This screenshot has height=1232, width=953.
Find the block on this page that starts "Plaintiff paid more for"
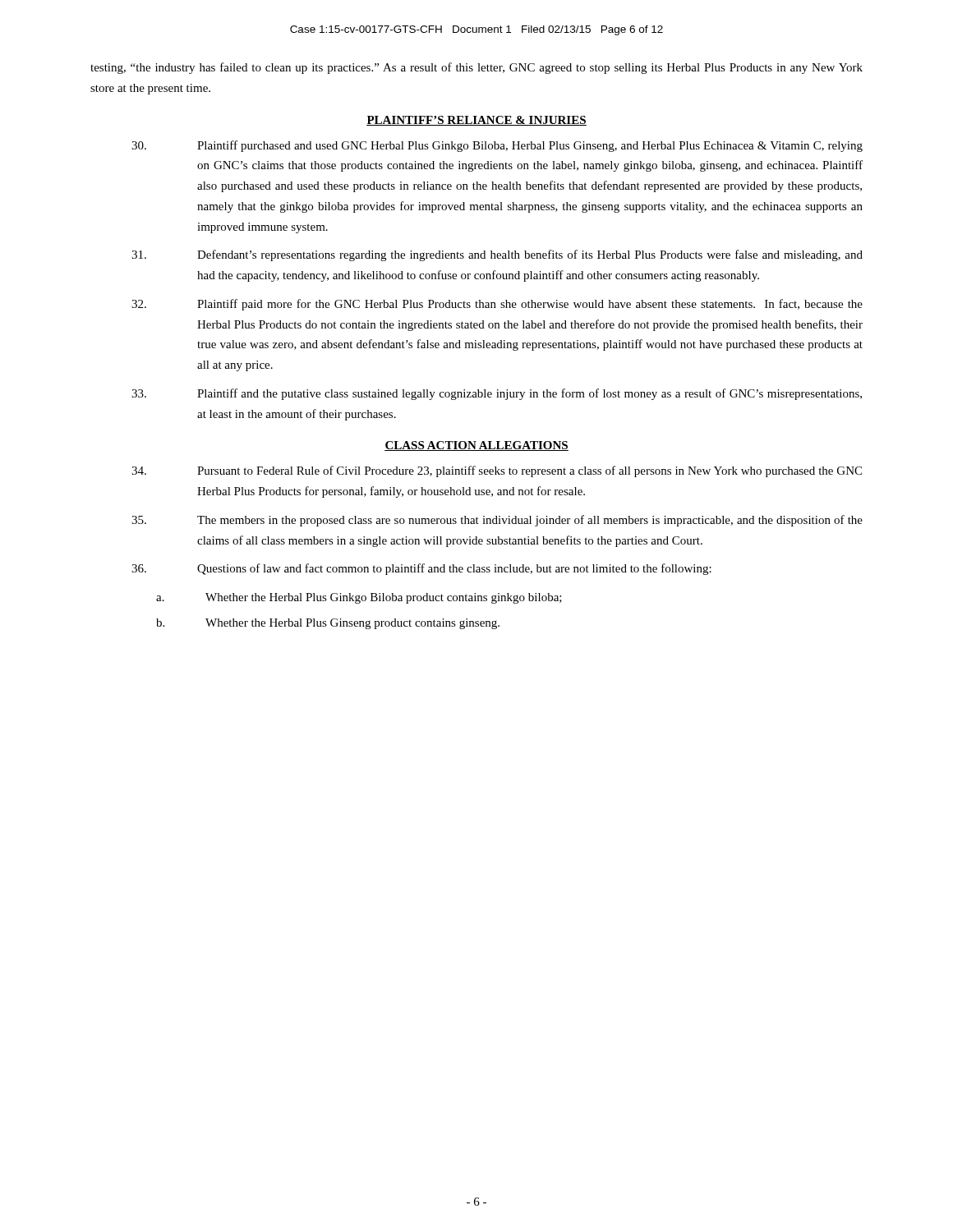tap(476, 334)
